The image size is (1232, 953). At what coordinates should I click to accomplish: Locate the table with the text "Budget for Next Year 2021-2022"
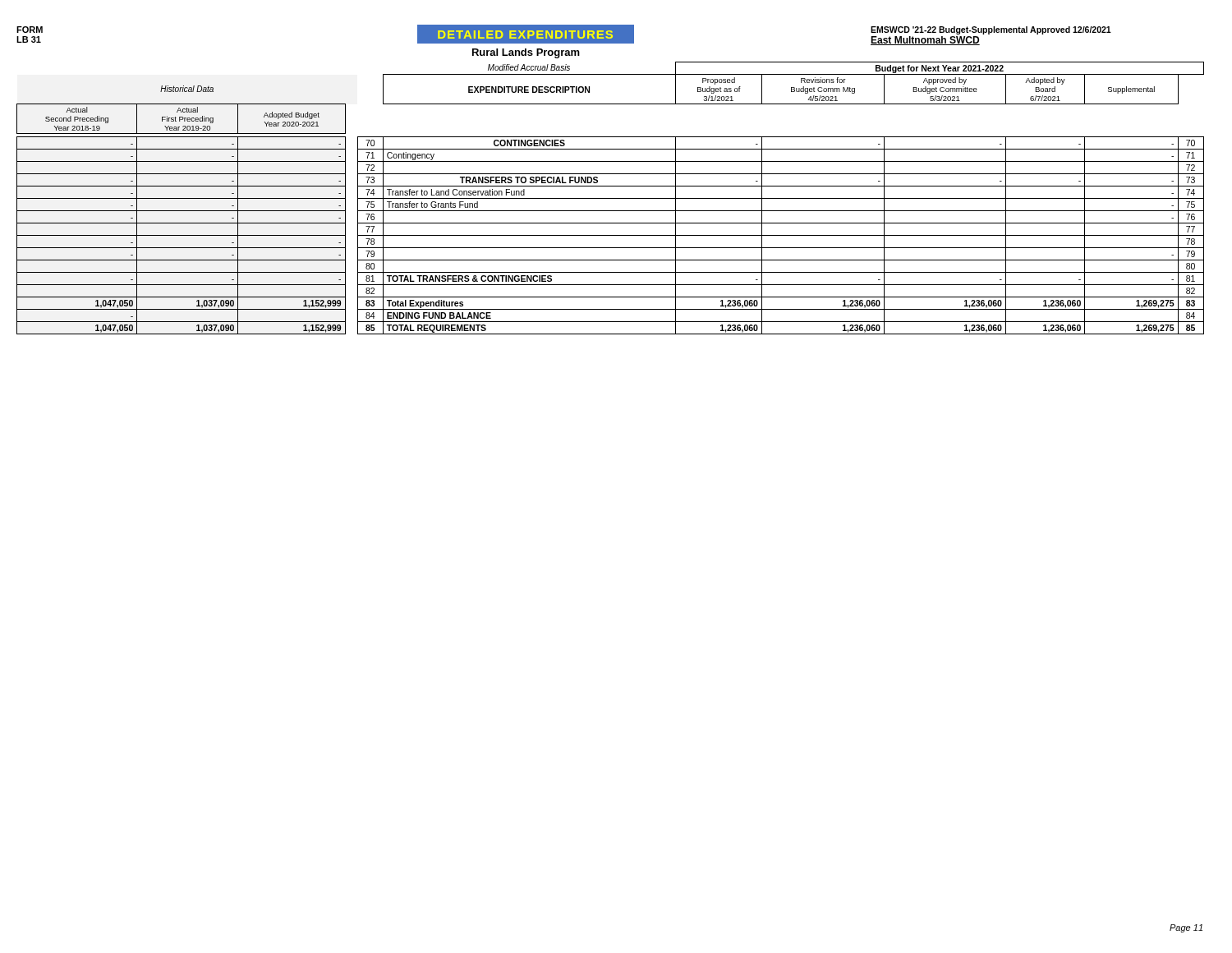(616, 198)
